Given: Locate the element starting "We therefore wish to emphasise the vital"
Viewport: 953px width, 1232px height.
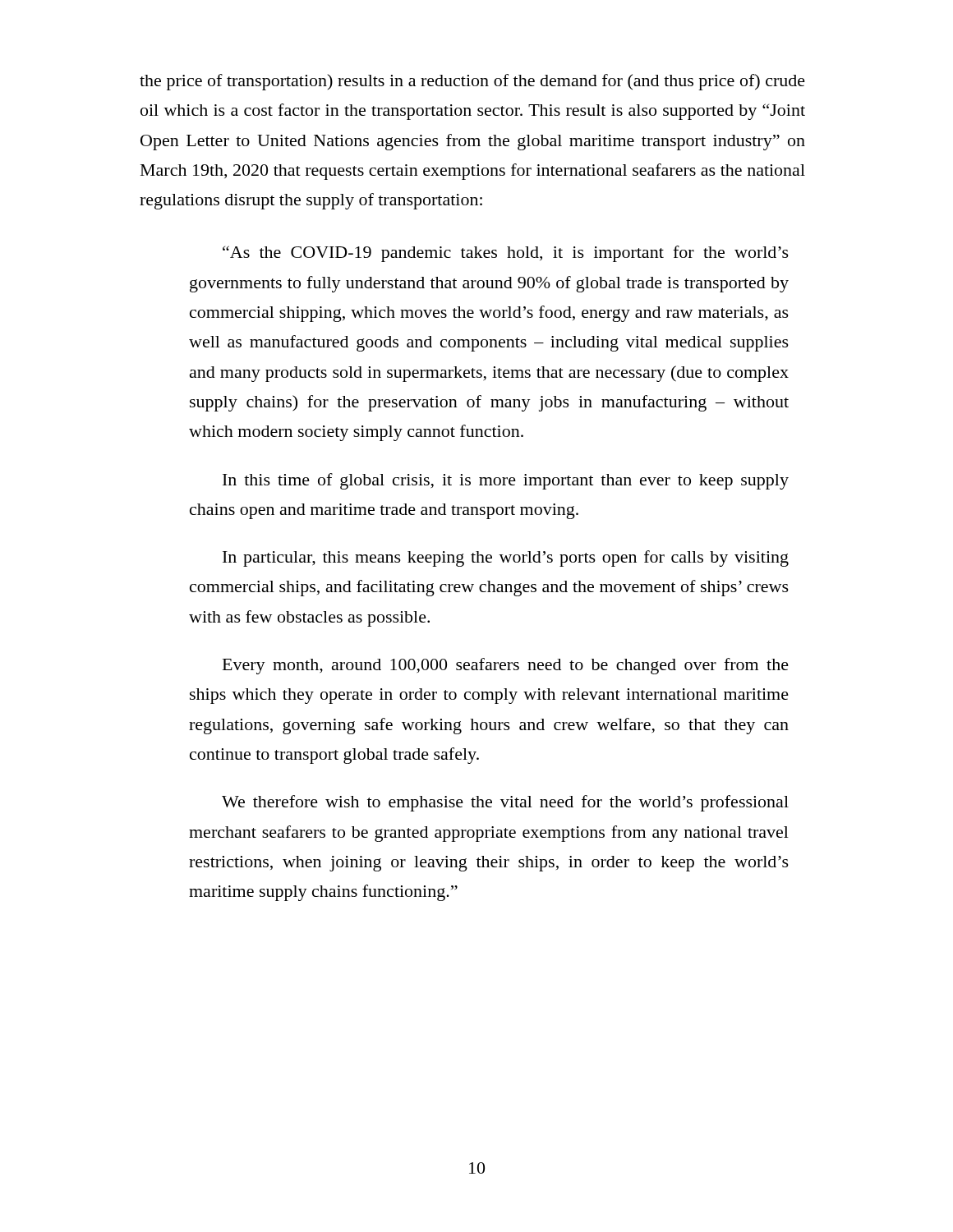Looking at the screenshot, I should [489, 846].
